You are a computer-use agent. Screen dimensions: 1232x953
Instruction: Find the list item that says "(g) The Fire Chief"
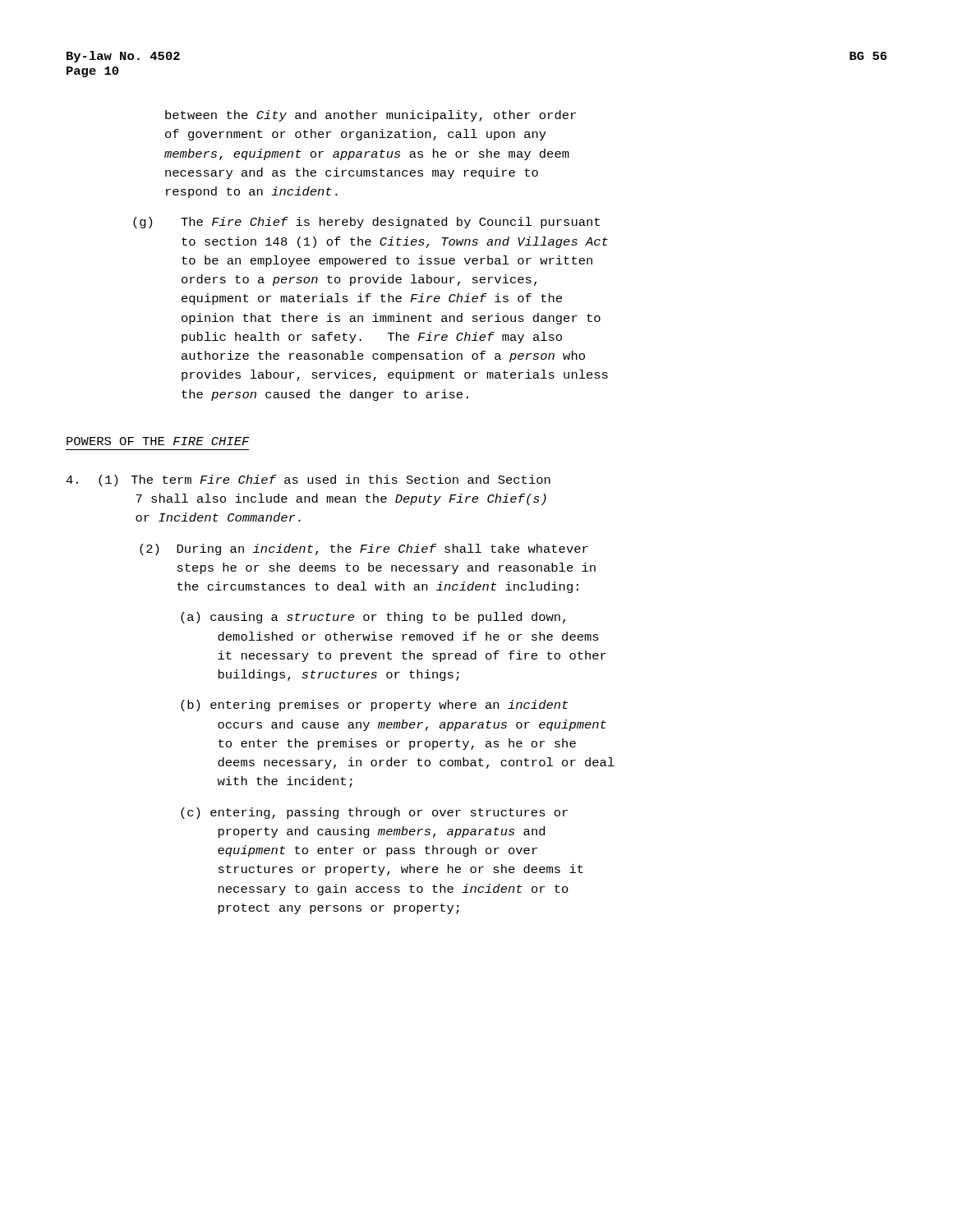[x=370, y=309]
